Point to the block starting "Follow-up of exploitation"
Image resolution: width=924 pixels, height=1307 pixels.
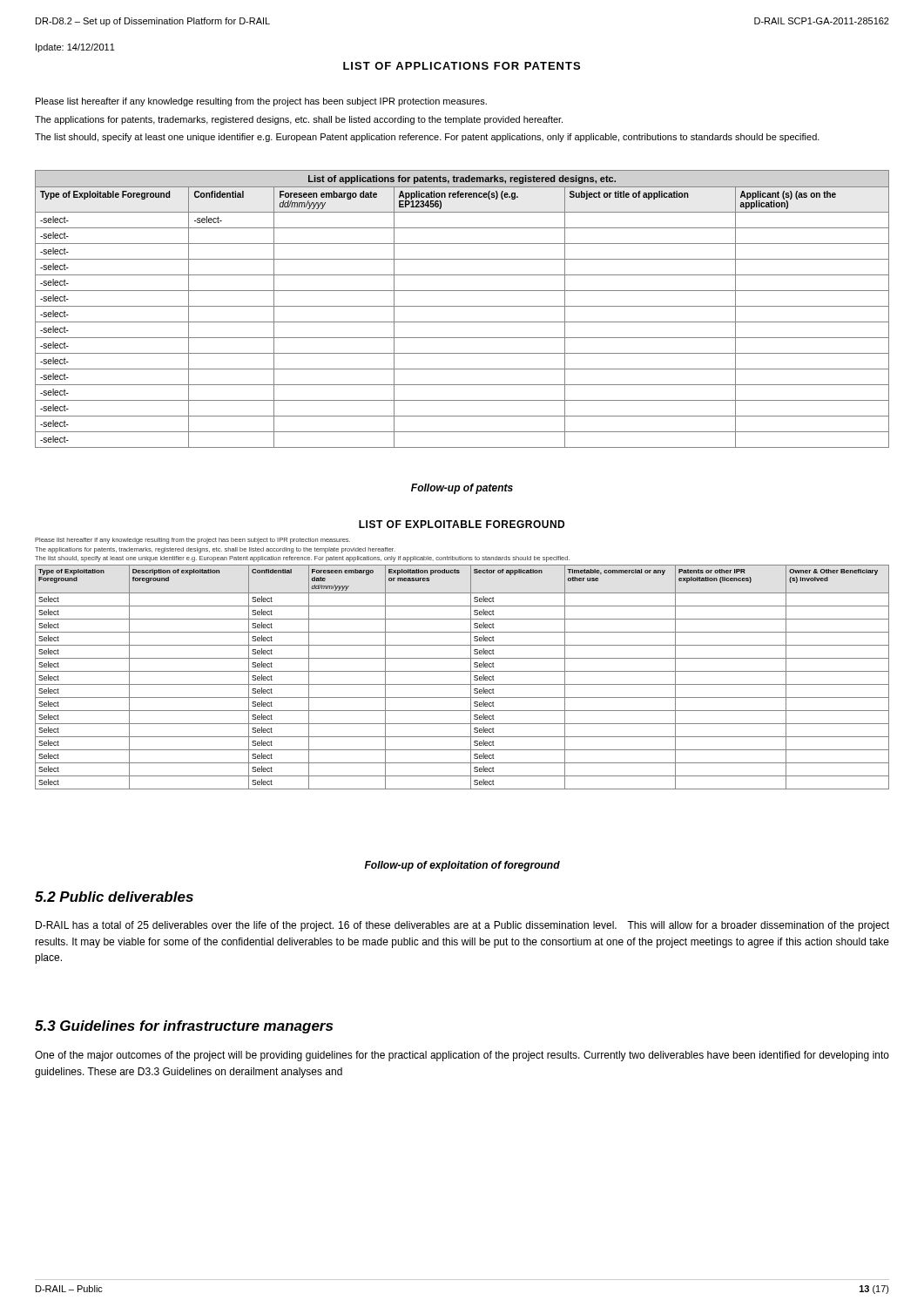pyautogui.click(x=462, y=865)
